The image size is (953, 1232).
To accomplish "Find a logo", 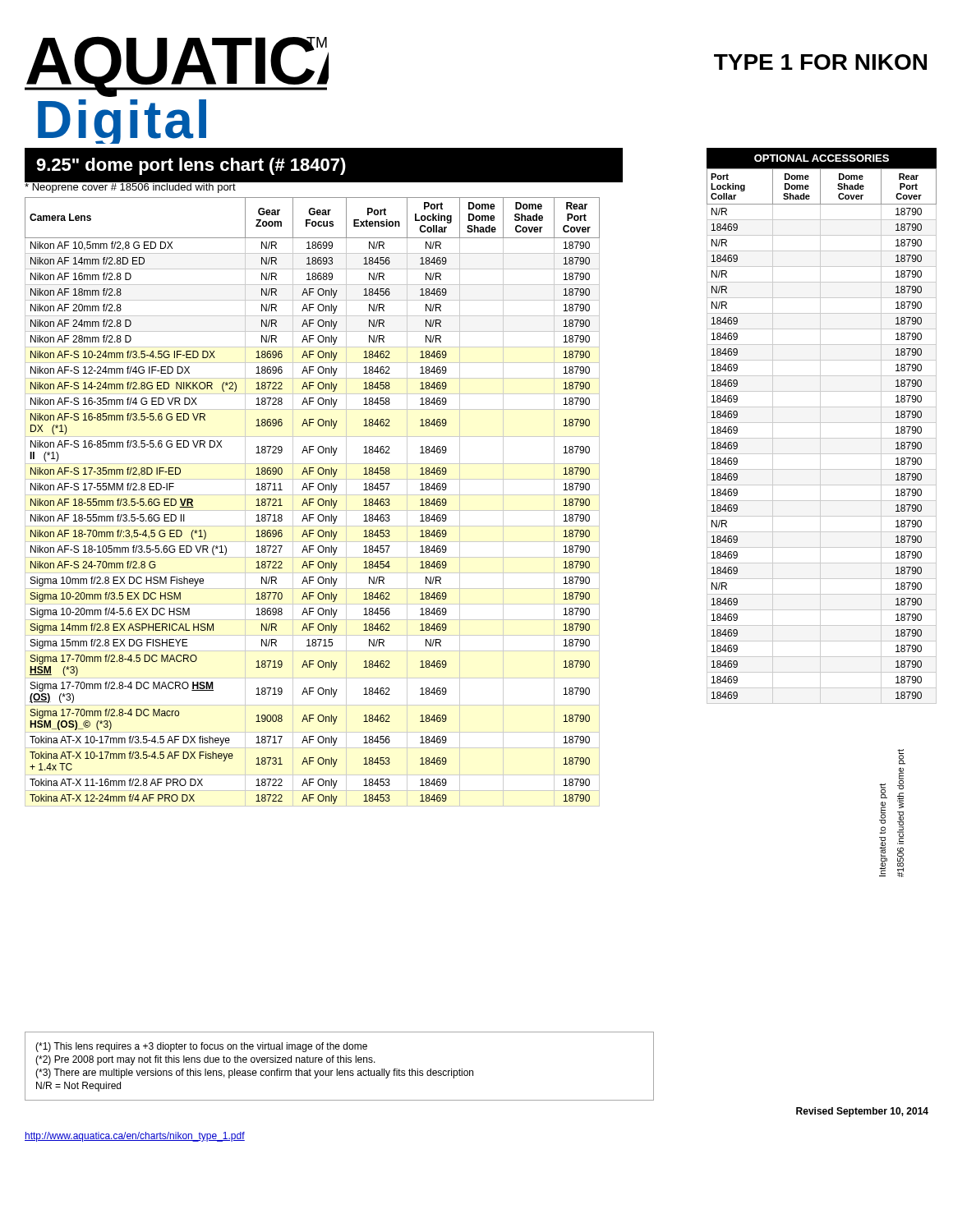I will [x=181, y=81].
